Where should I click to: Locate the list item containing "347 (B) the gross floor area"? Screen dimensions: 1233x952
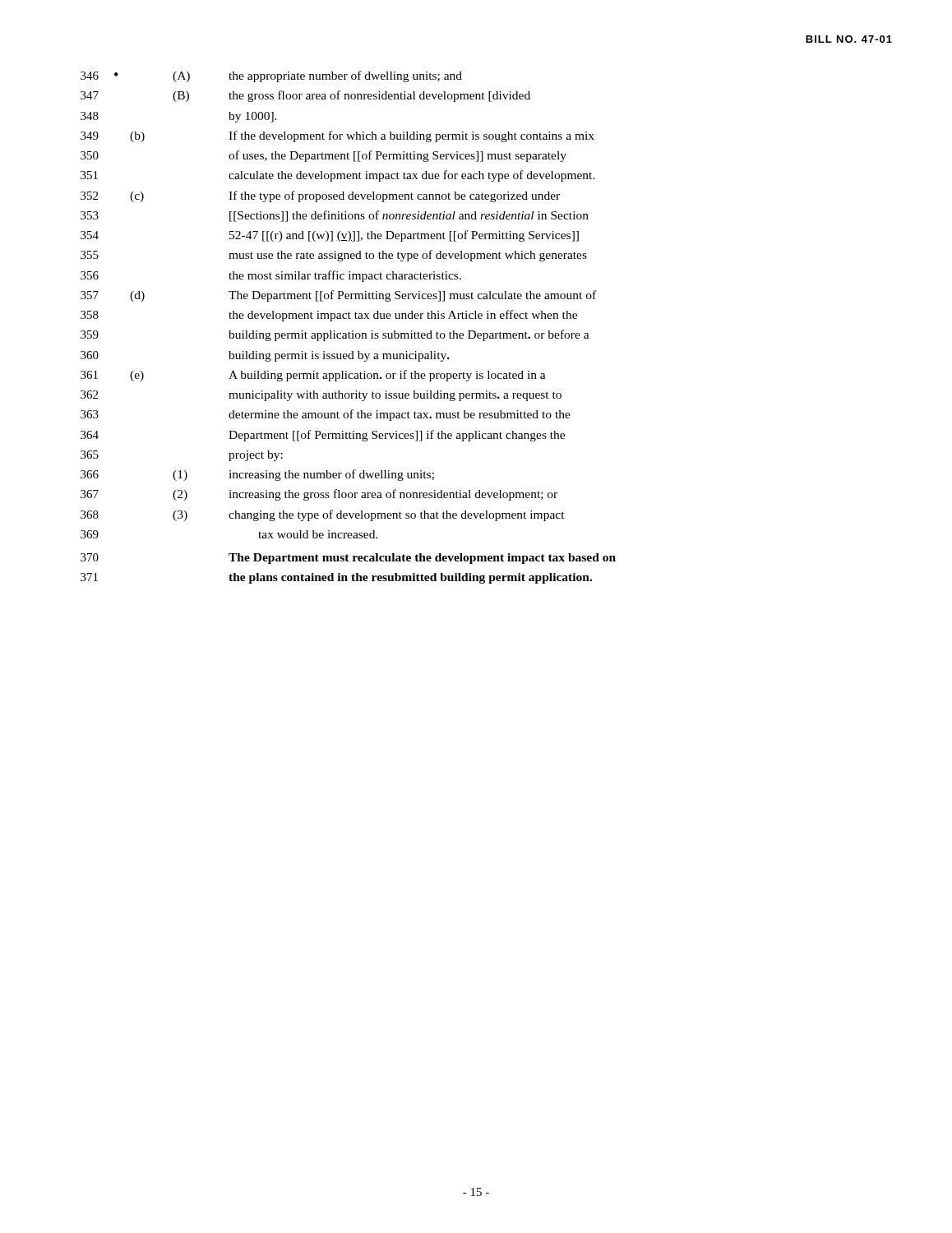point(476,96)
